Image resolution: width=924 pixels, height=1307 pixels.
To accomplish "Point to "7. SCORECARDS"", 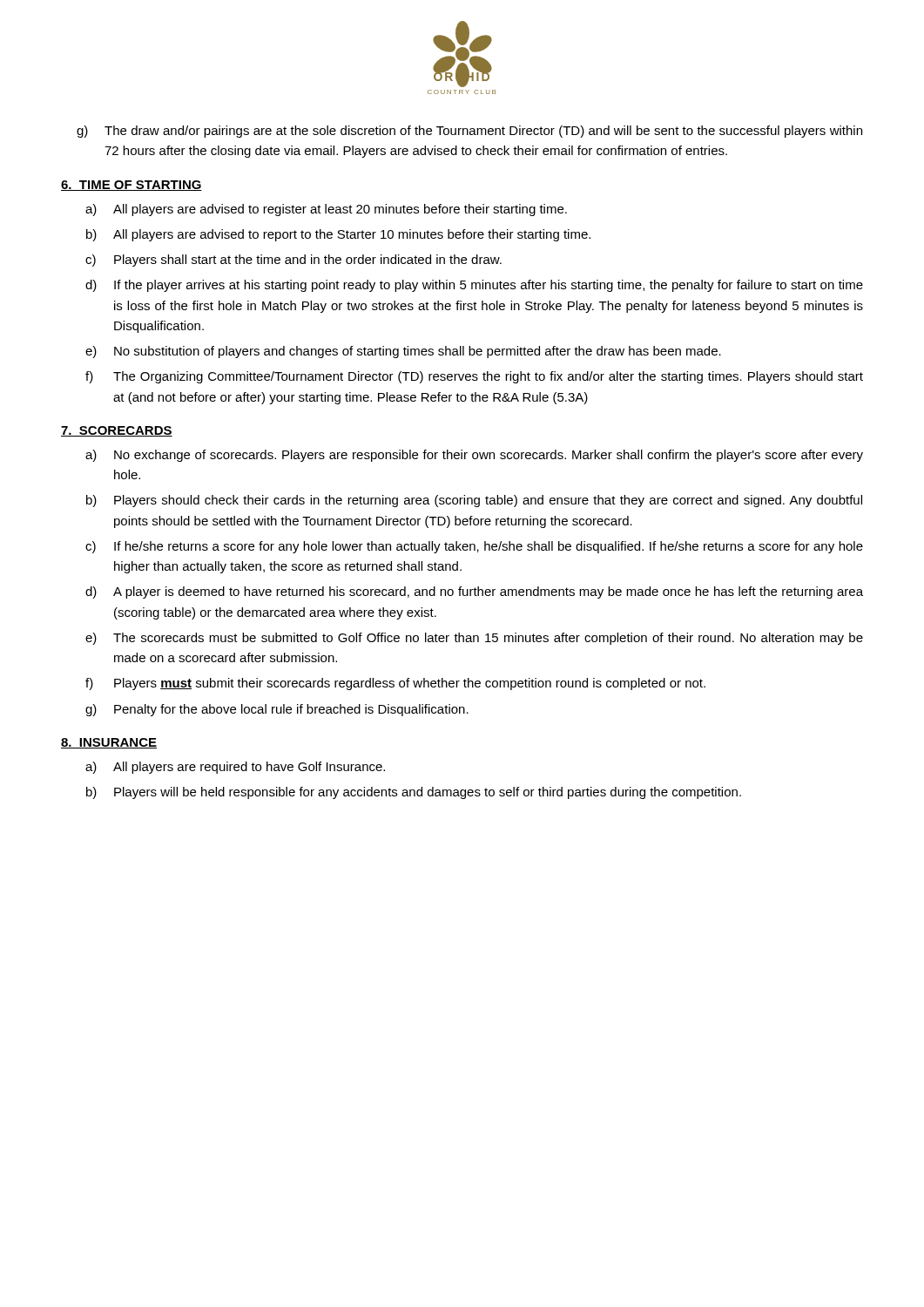I will 117,430.
